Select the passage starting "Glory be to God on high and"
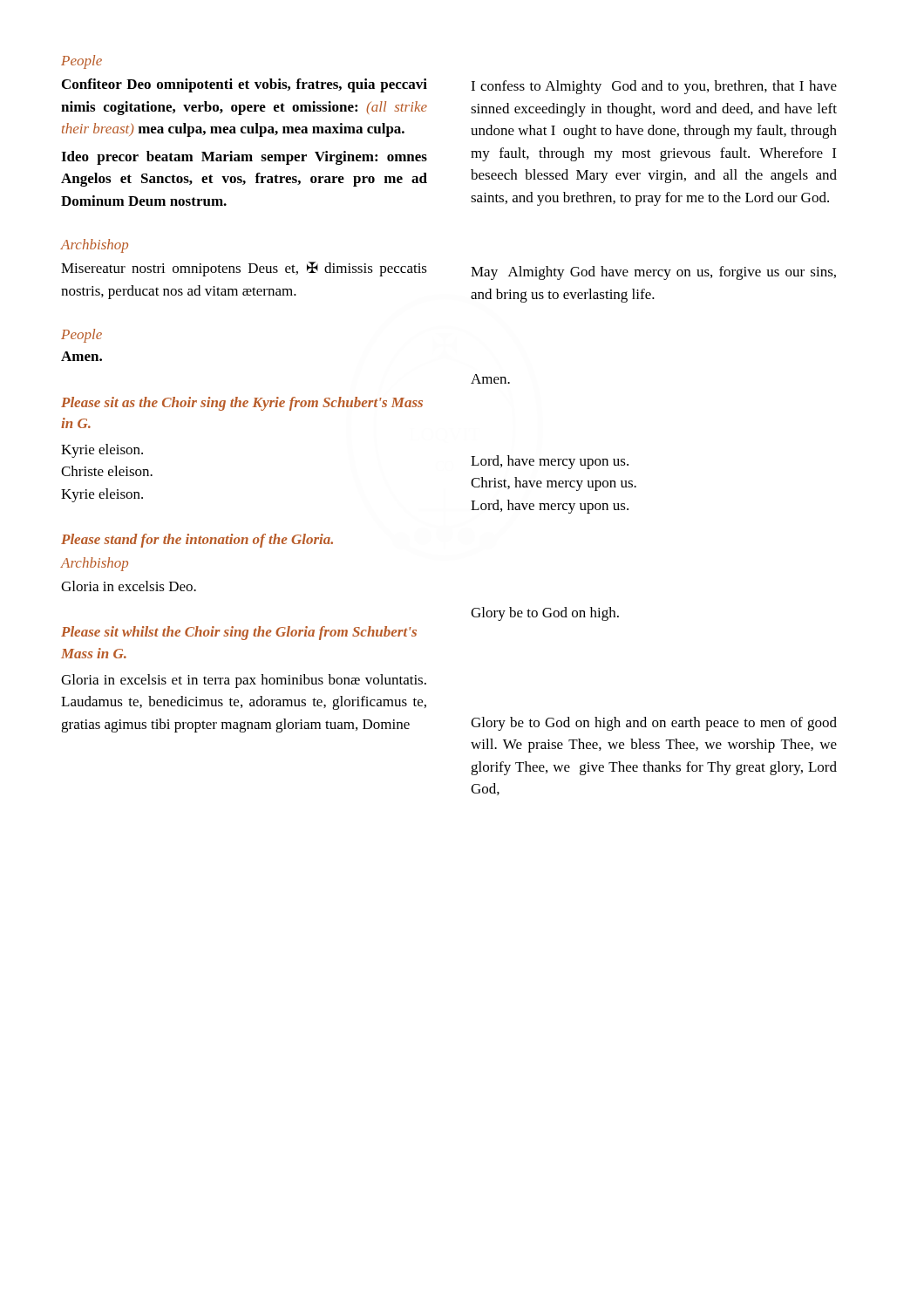The width and height of the screenshot is (924, 1308). tap(654, 755)
